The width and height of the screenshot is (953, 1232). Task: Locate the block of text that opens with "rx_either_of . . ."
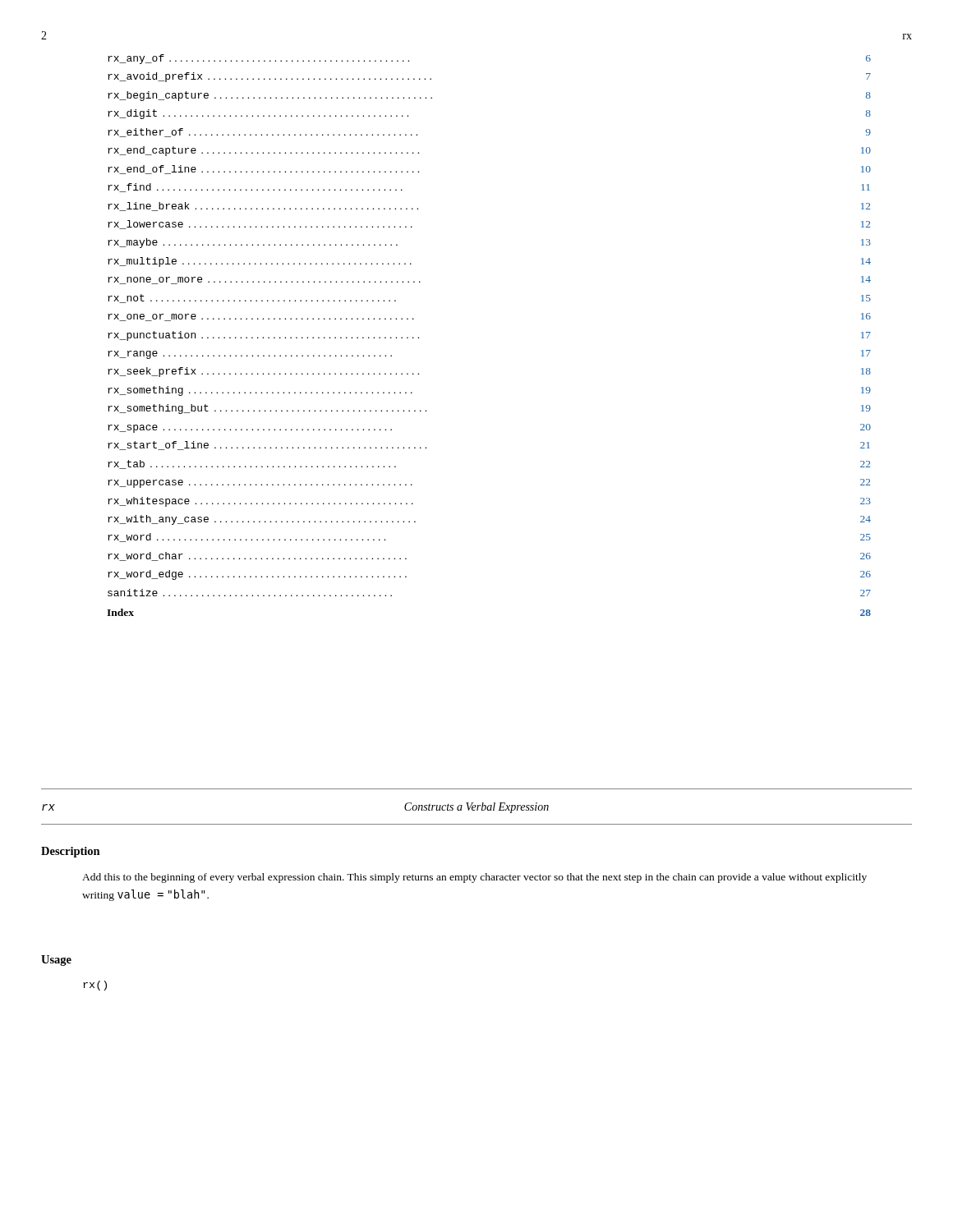[x=142, y=133]
